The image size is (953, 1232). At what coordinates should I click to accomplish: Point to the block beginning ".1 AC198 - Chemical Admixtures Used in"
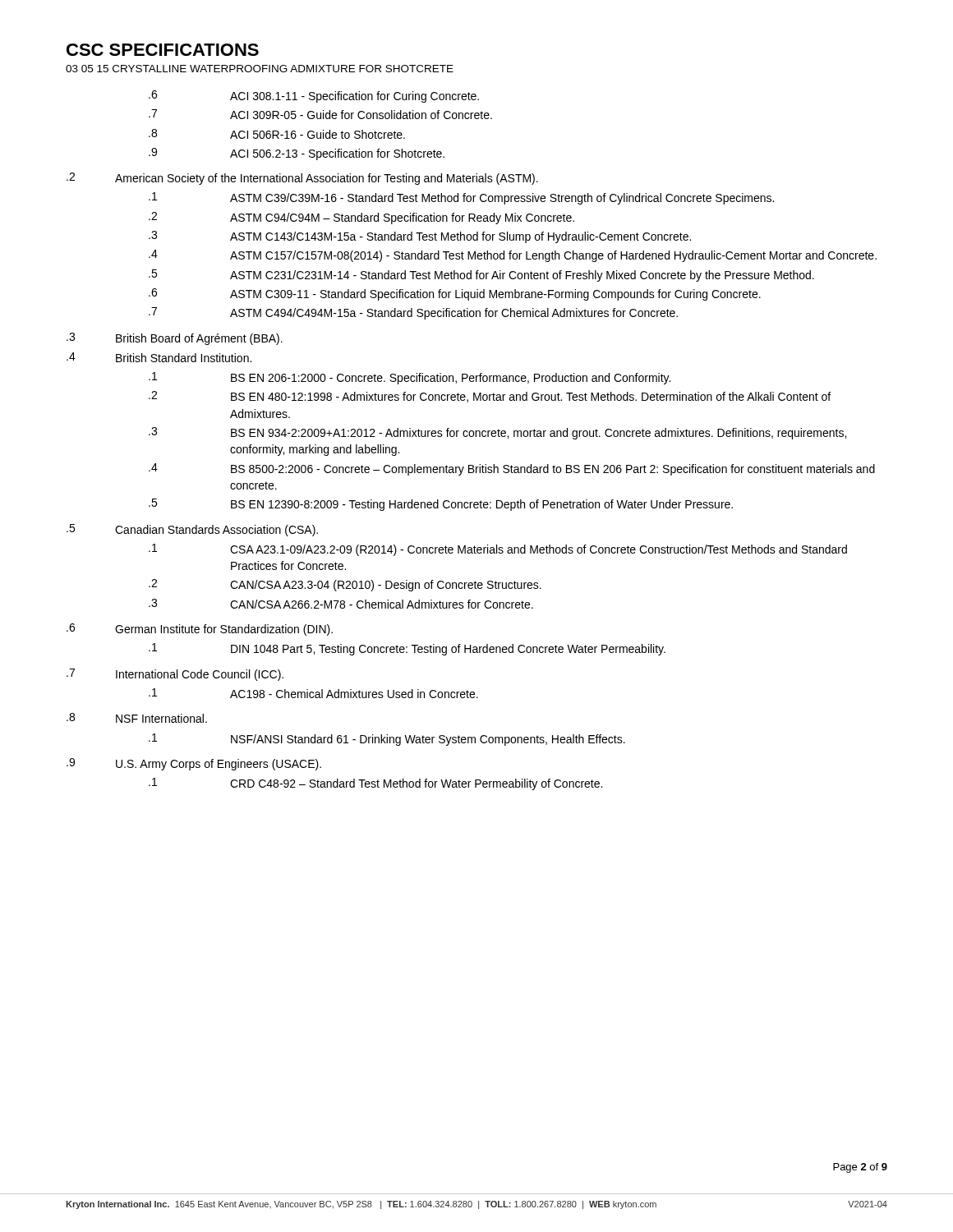coord(313,693)
